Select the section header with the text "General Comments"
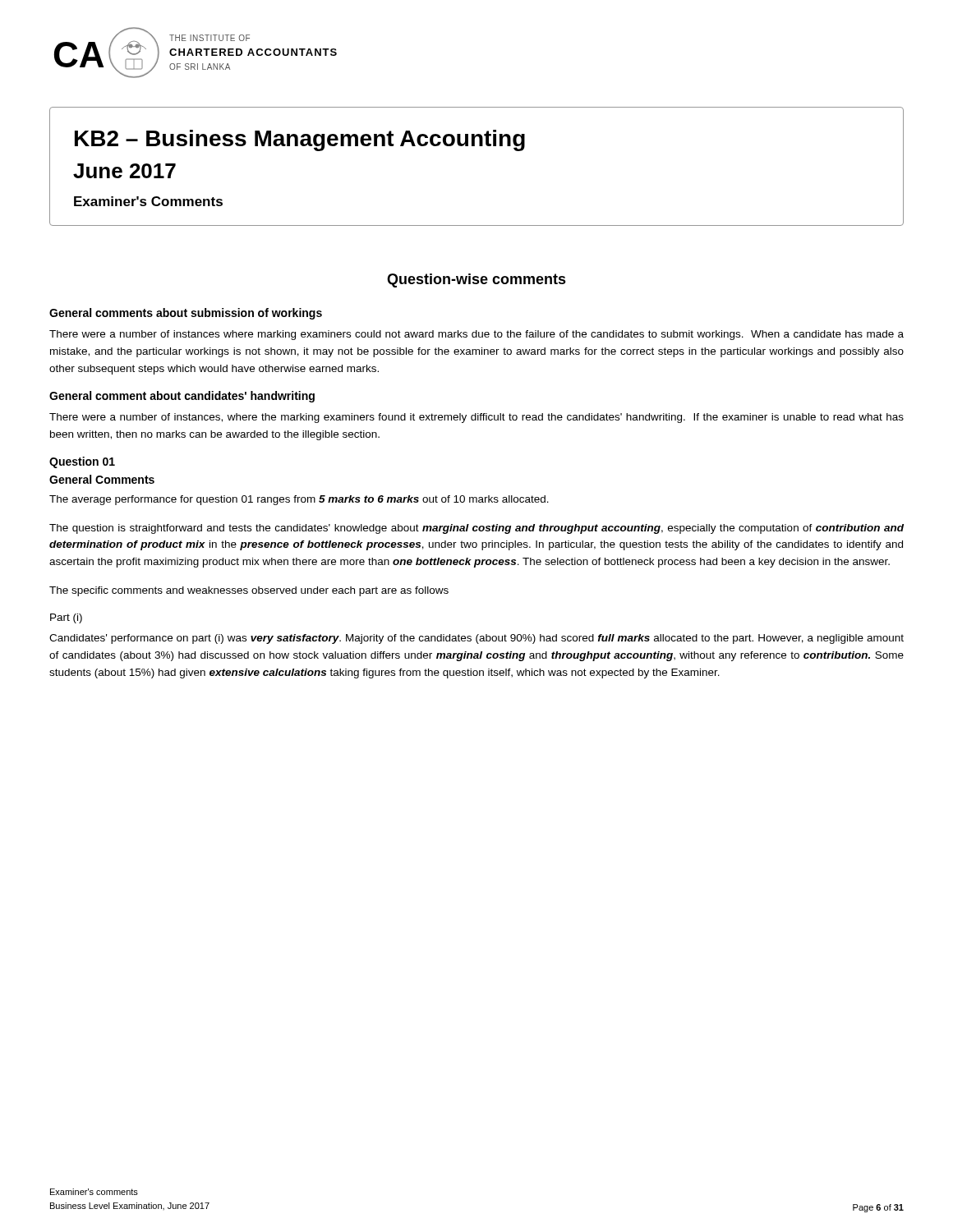This screenshot has height=1232, width=953. 102,479
